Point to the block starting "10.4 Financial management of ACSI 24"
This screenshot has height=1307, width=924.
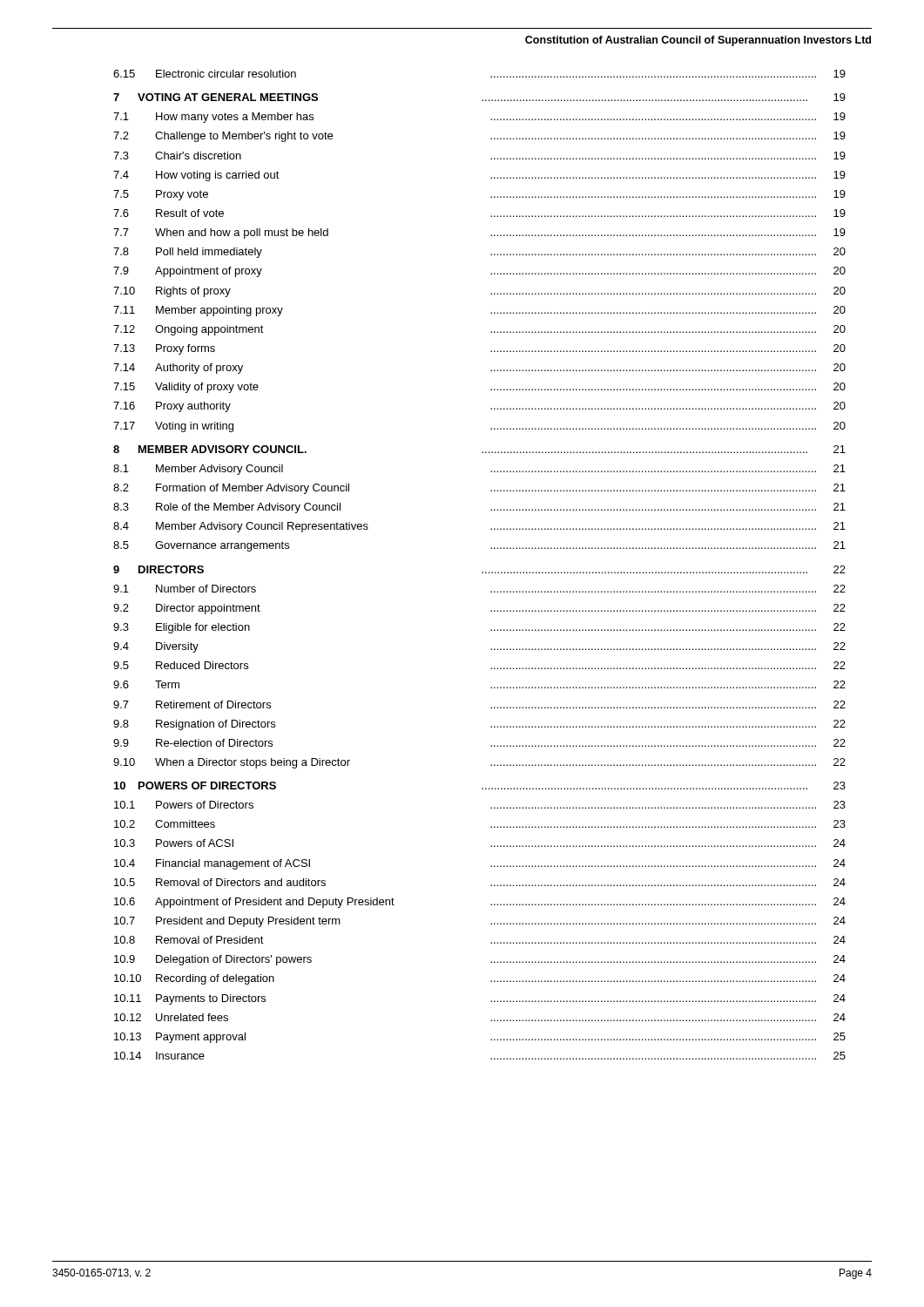[x=479, y=864]
